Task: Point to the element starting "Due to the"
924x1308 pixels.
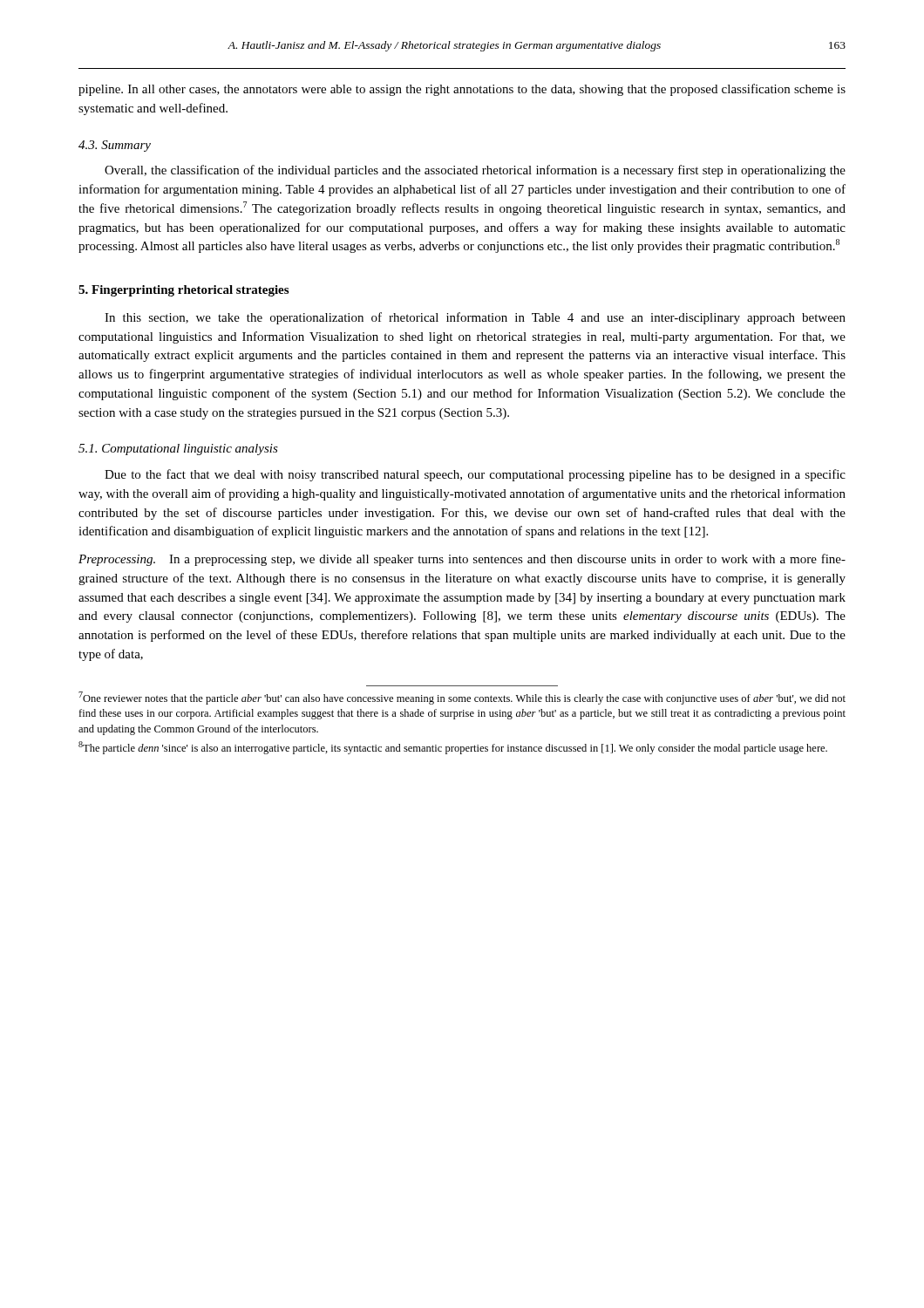Action: [462, 504]
